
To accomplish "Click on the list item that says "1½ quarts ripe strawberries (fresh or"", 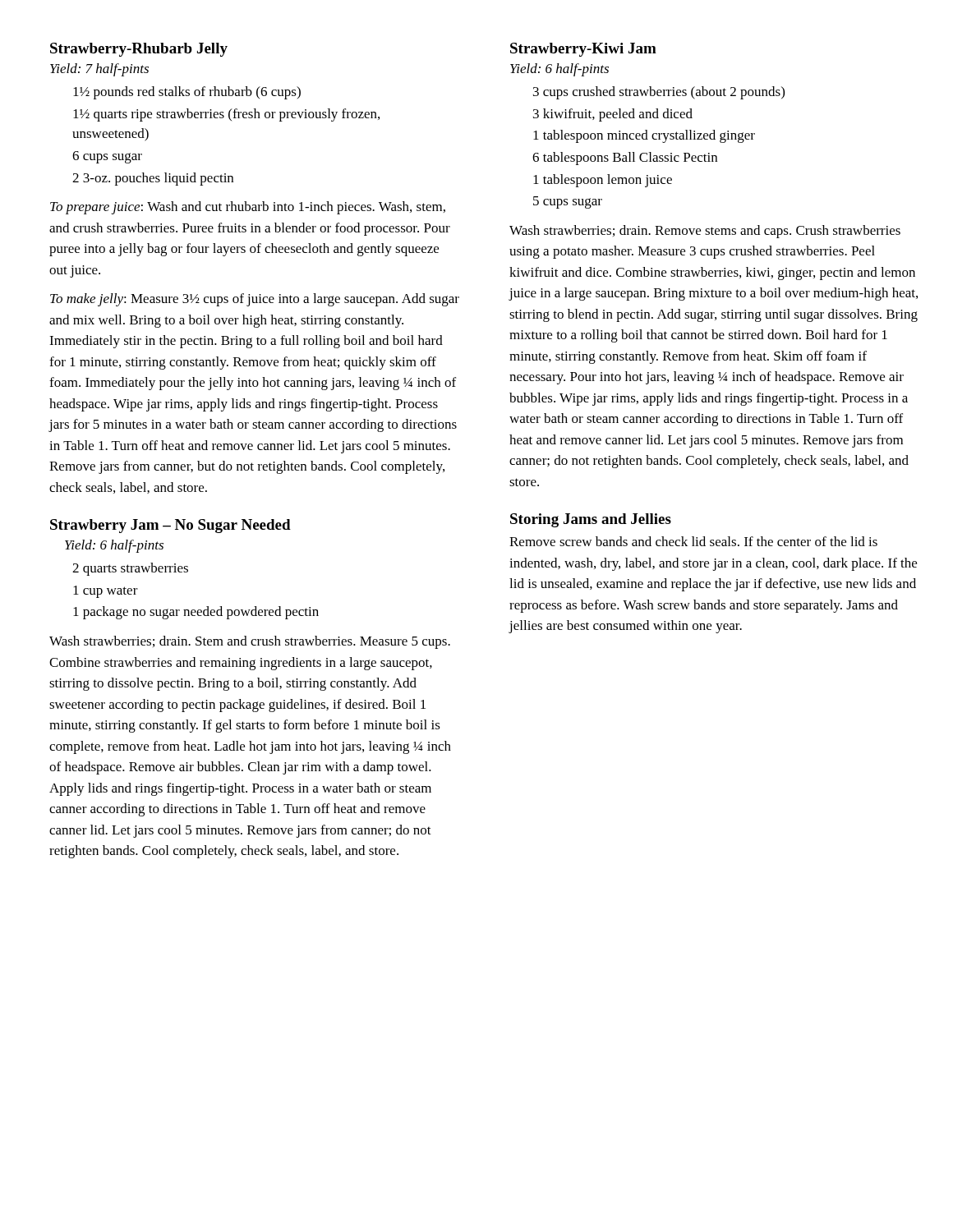I will 226,124.
